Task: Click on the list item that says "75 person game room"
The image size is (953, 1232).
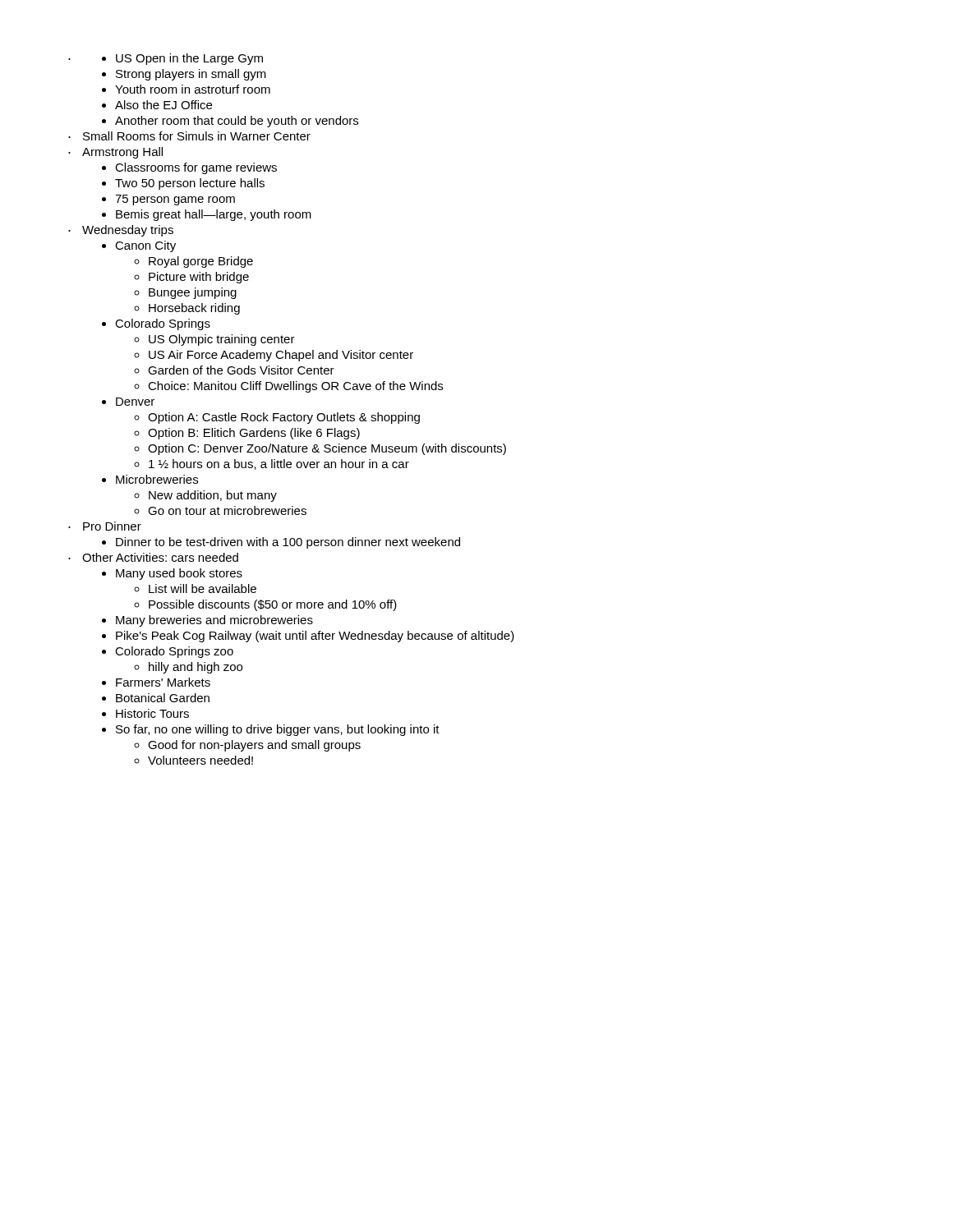Action: (175, 198)
